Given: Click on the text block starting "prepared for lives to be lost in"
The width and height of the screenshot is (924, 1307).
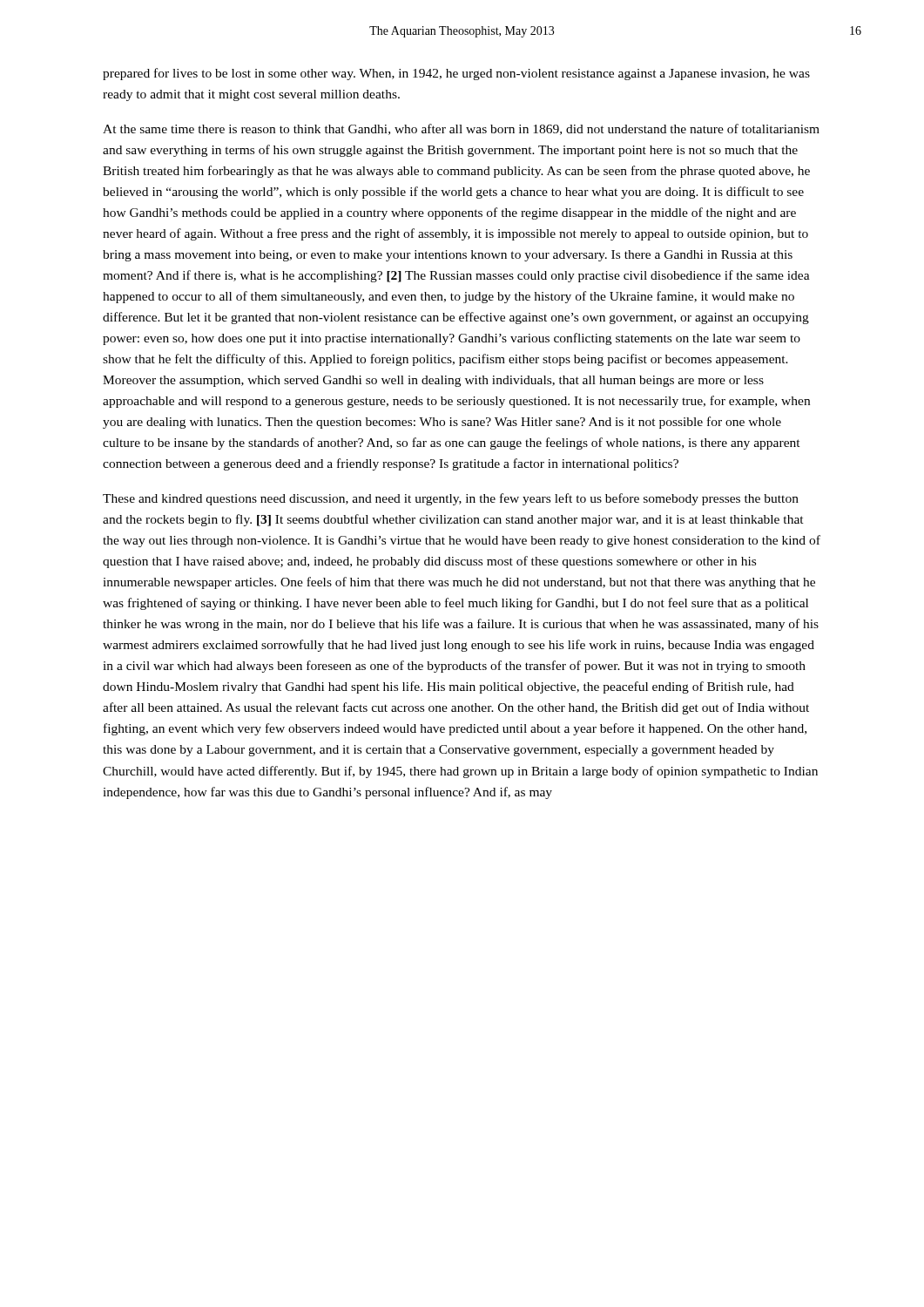Looking at the screenshot, I should point(462,84).
